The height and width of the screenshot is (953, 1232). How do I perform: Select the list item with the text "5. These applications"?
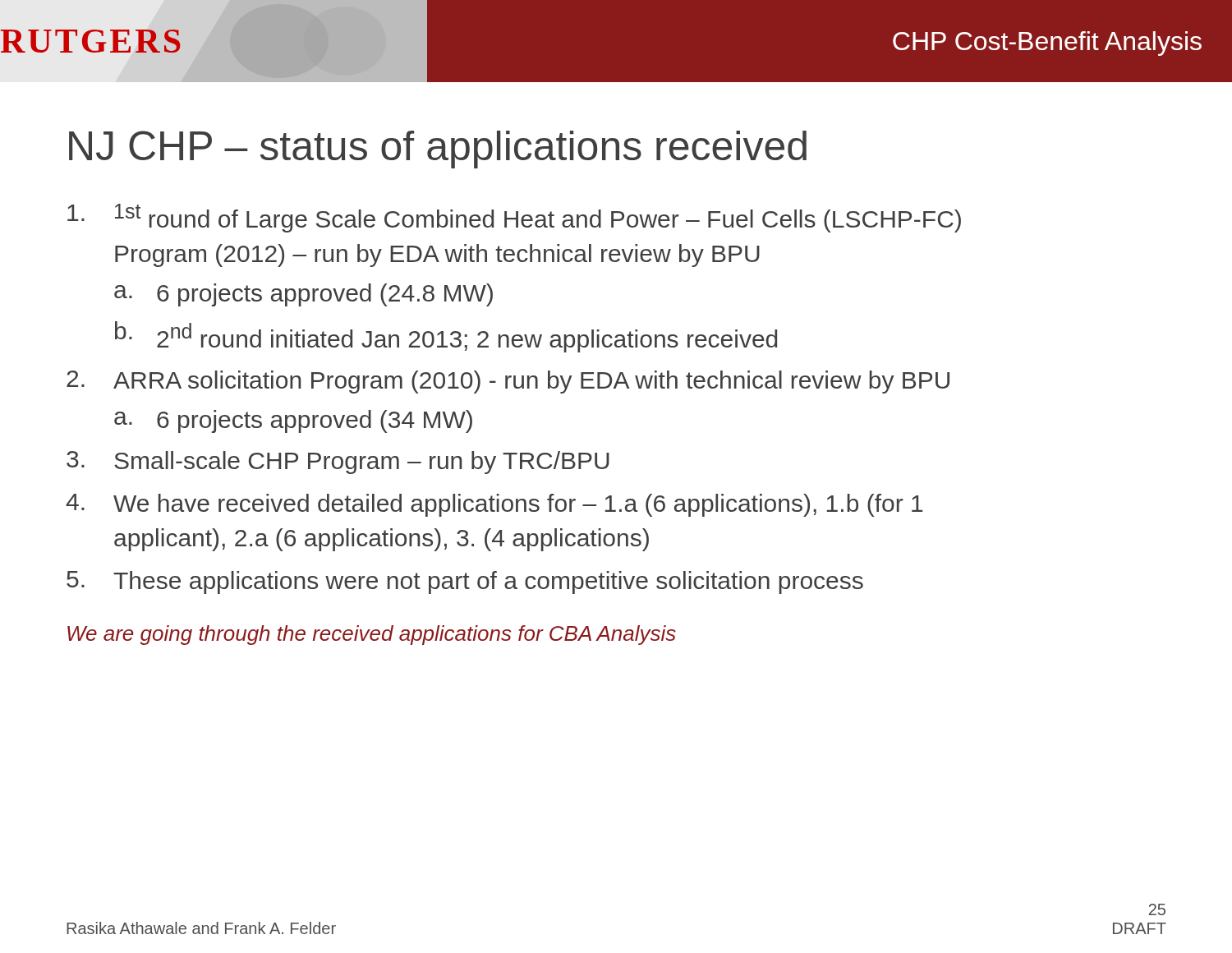point(465,581)
